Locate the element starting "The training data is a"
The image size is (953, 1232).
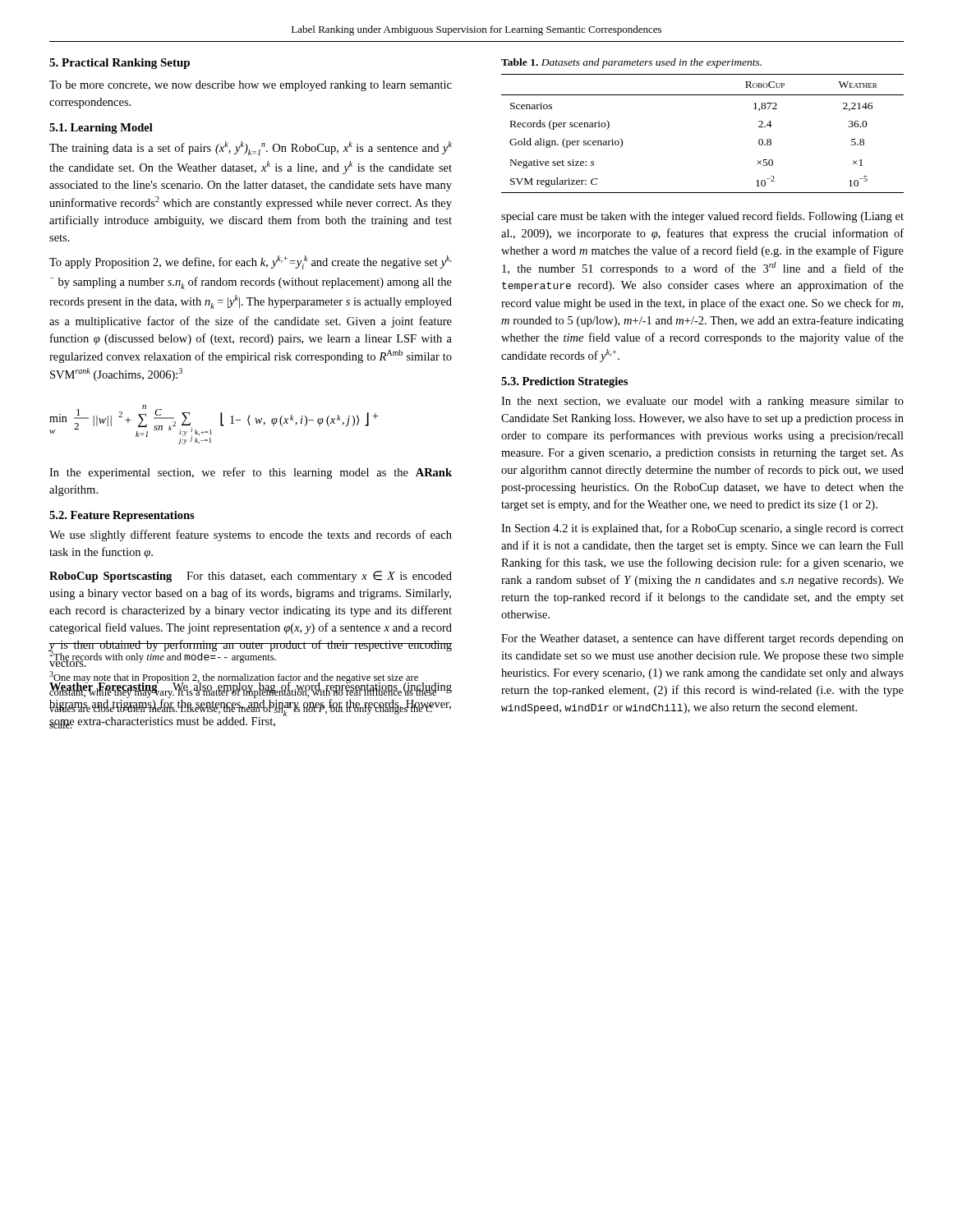point(251,193)
